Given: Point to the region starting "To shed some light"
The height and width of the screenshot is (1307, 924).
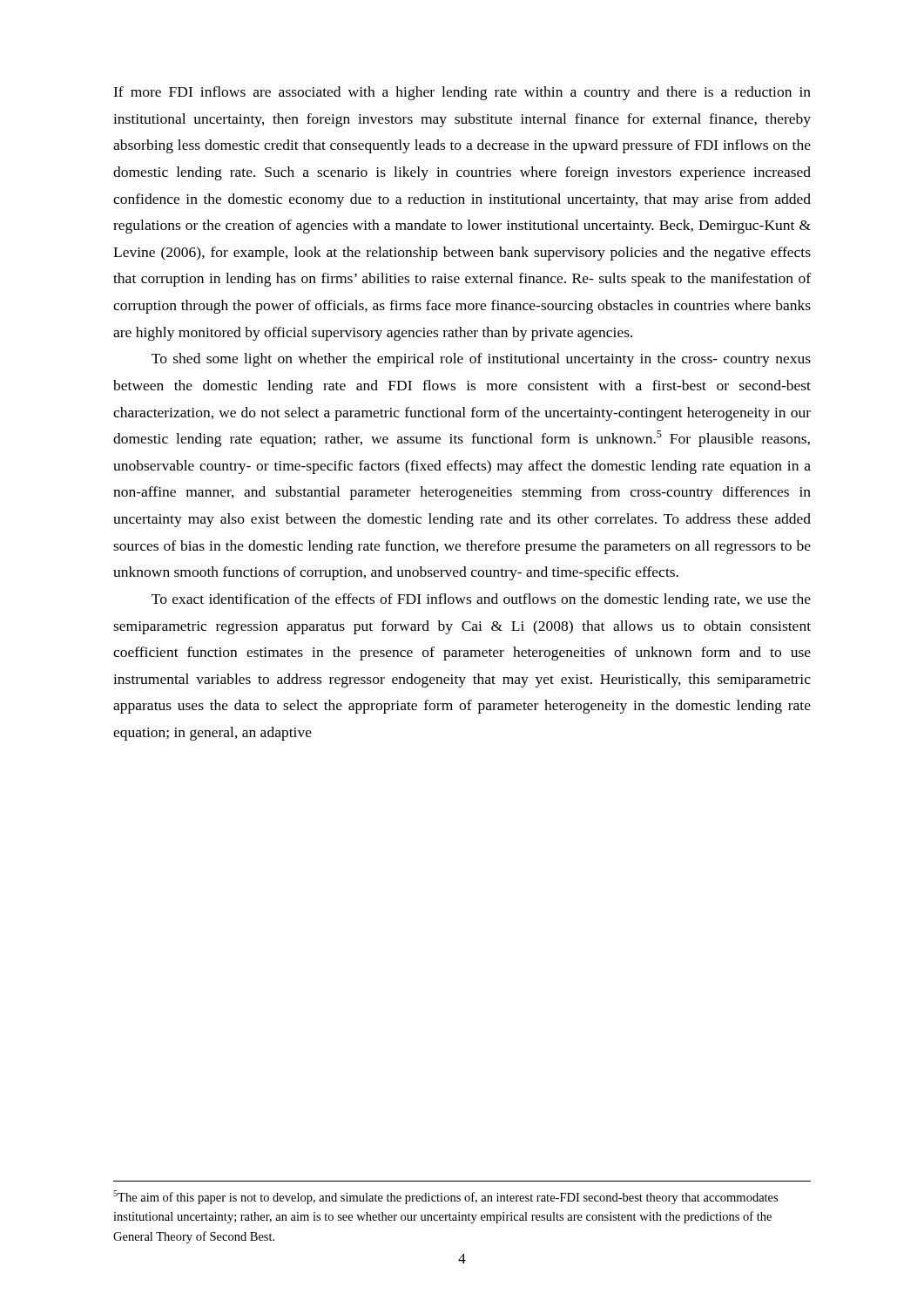Looking at the screenshot, I should [462, 465].
